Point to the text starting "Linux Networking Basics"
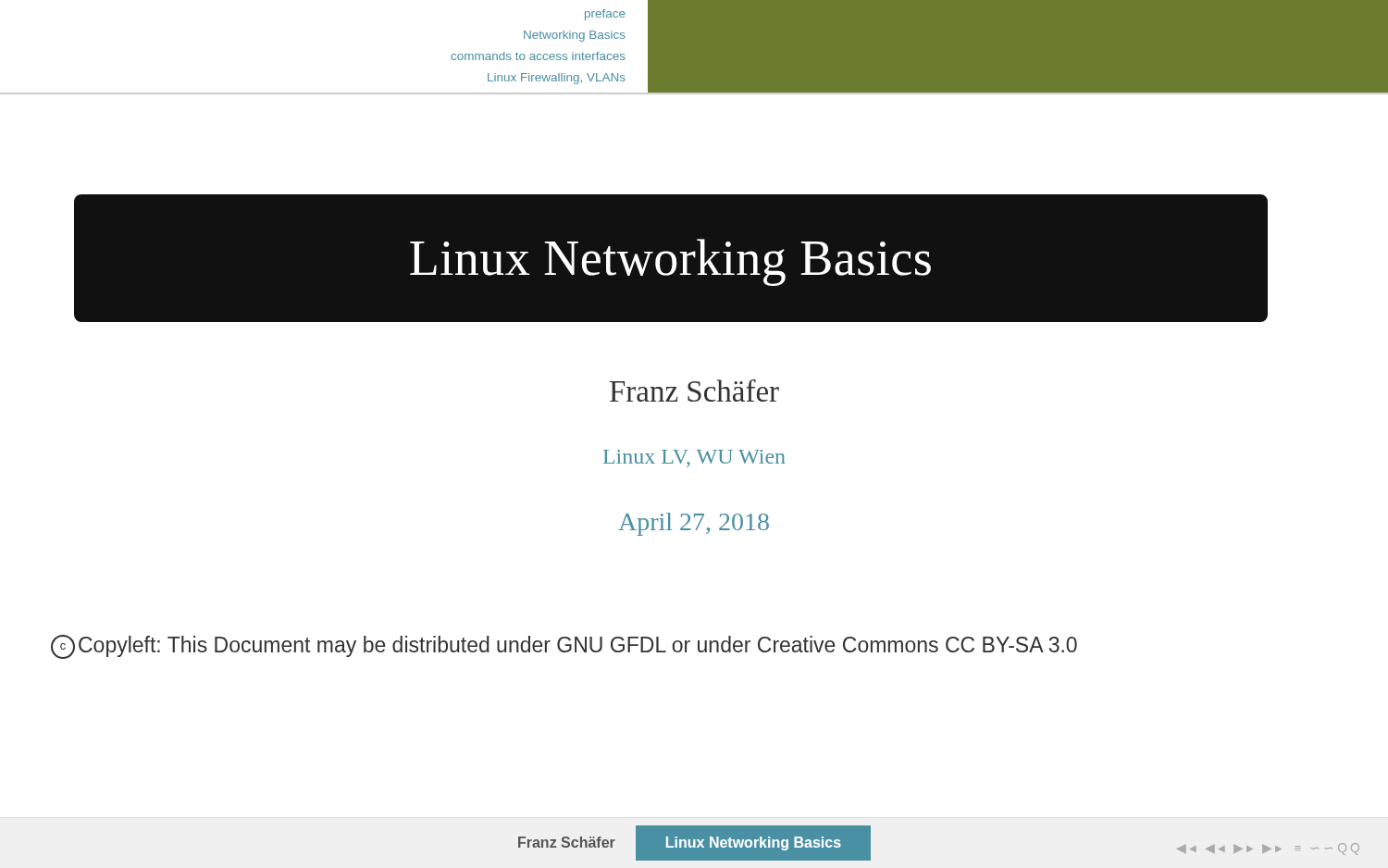Screen dimensions: 868x1388 click(671, 258)
